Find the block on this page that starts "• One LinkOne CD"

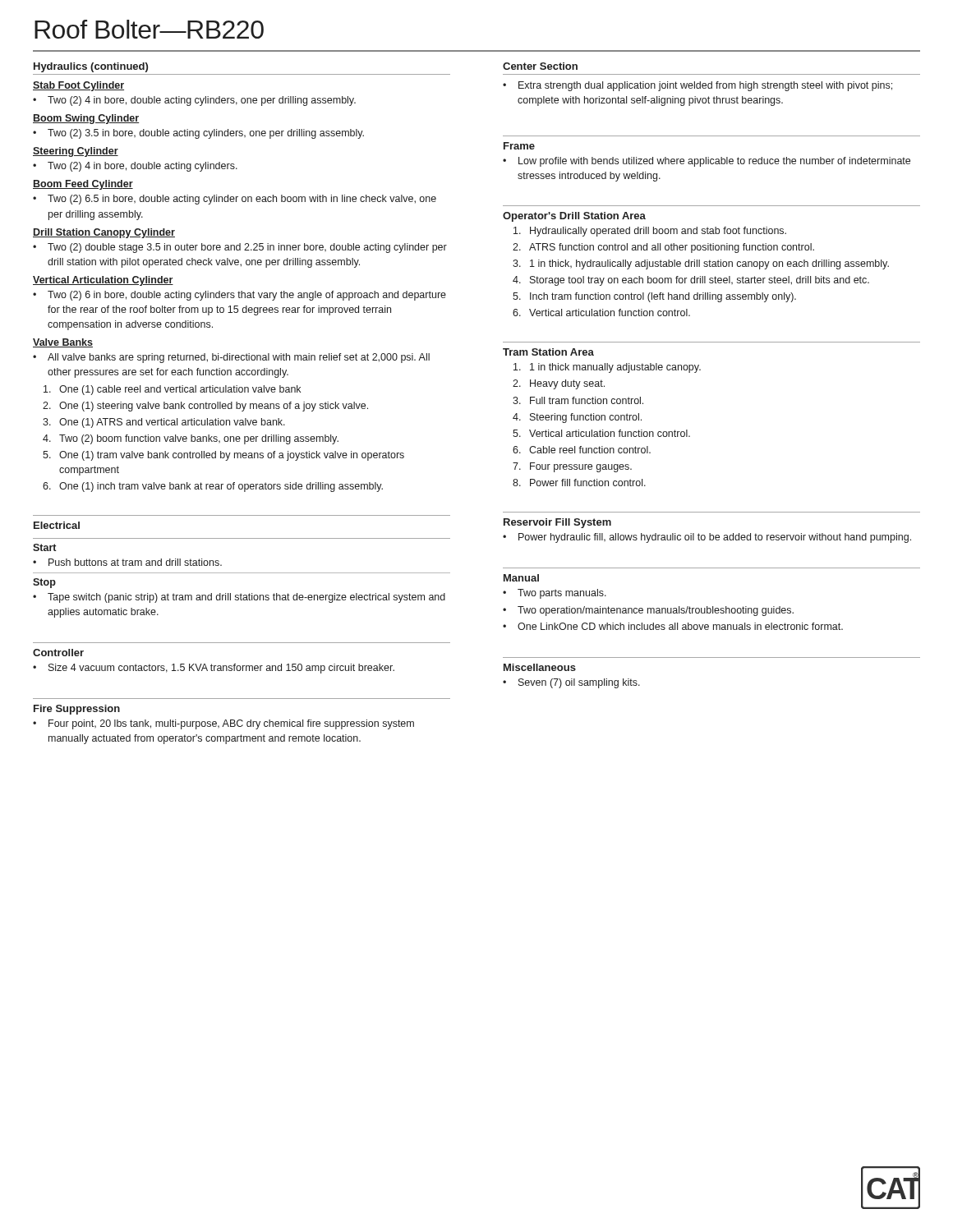(711, 626)
